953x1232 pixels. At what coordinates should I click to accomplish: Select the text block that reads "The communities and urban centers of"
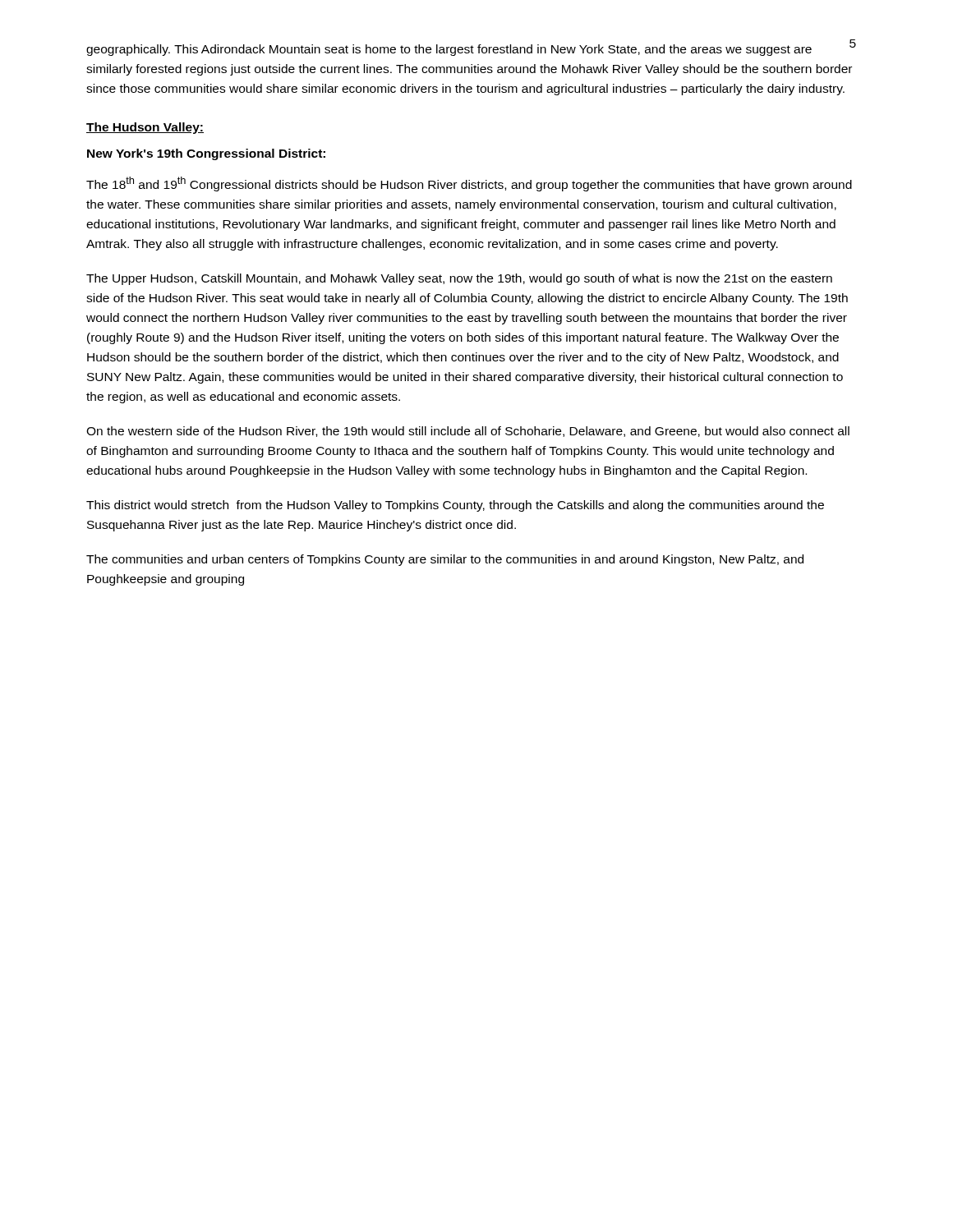(445, 569)
